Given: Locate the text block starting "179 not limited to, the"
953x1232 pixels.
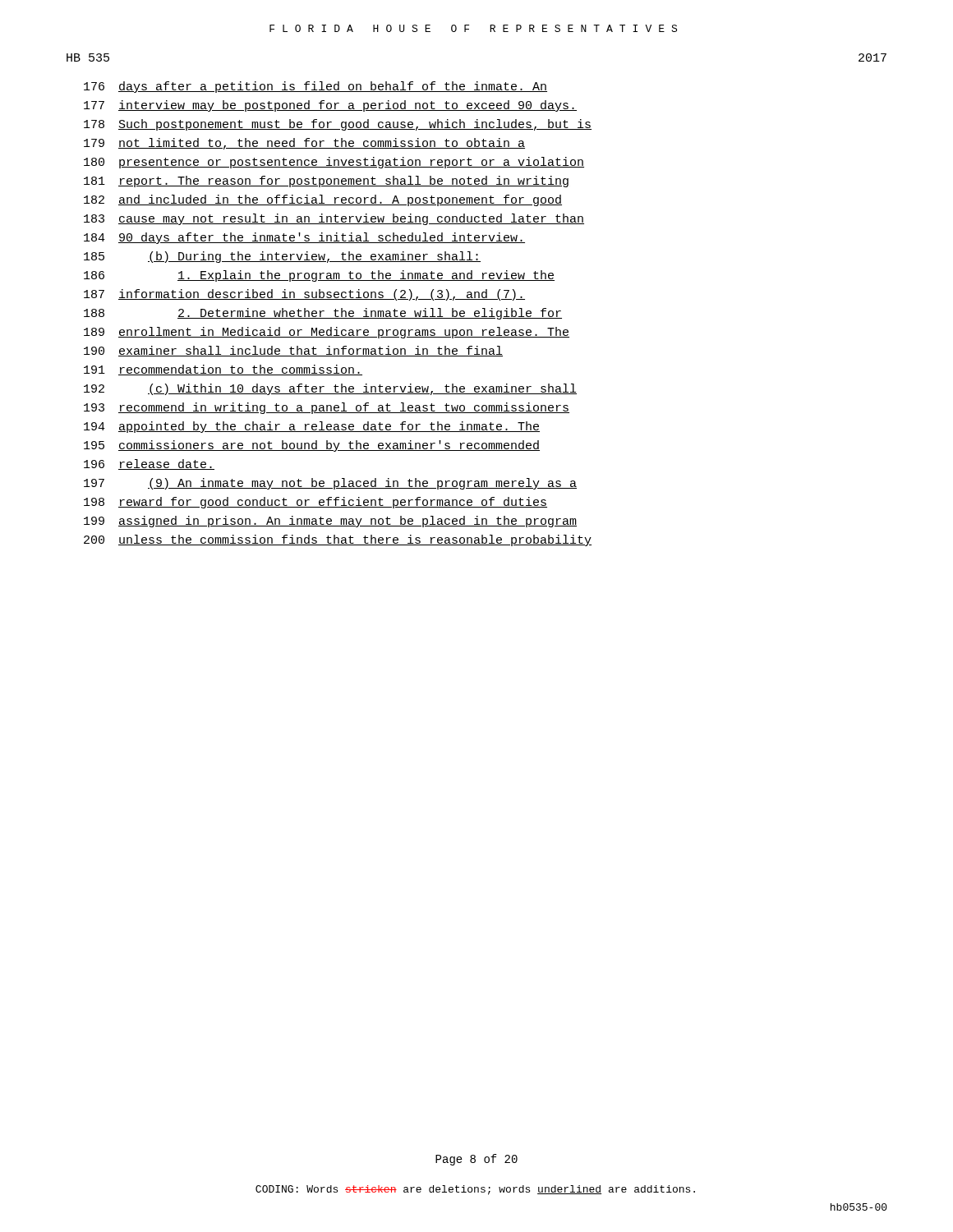Looking at the screenshot, I should click(476, 144).
